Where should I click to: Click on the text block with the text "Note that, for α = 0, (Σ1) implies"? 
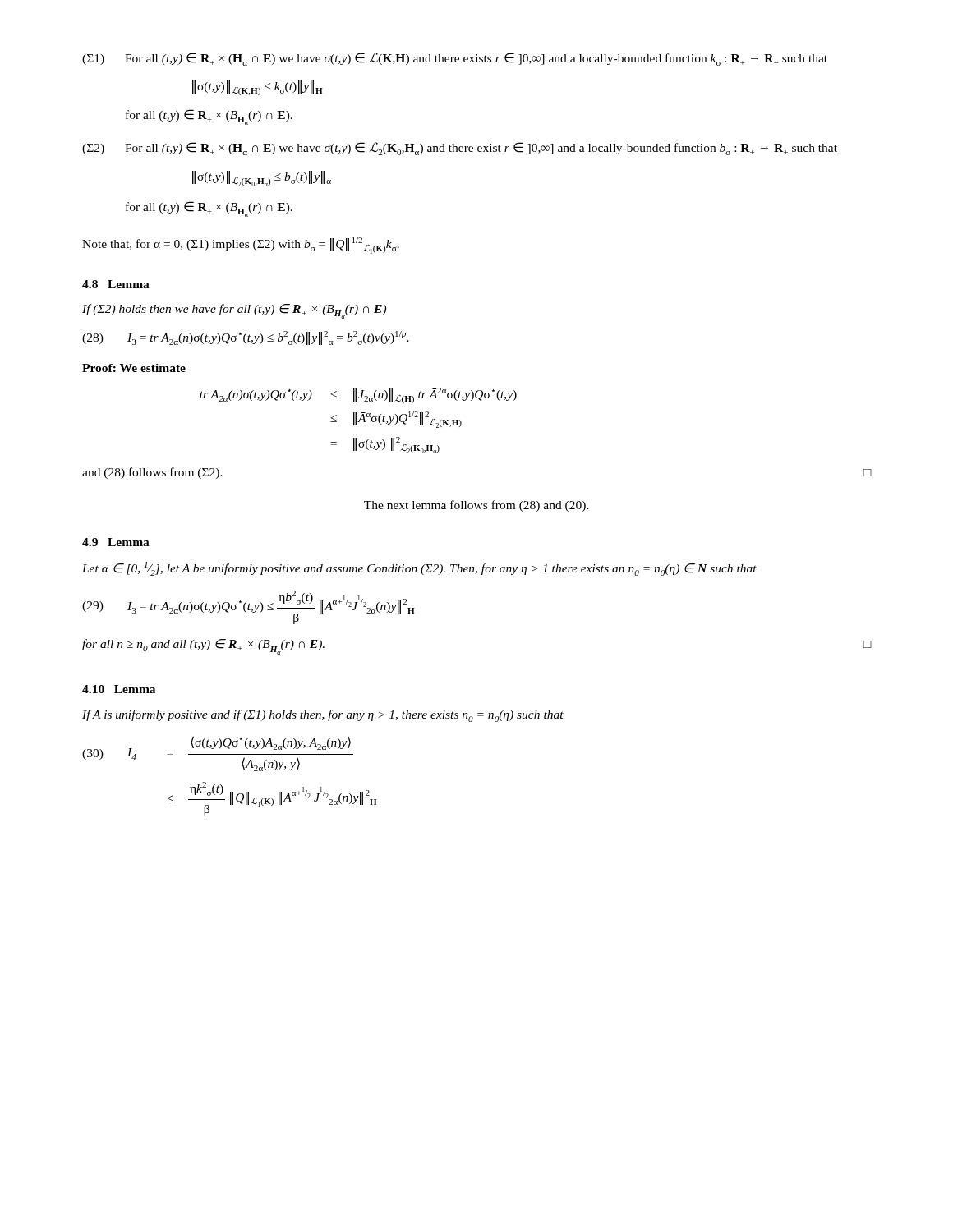click(x=241, y=245)
